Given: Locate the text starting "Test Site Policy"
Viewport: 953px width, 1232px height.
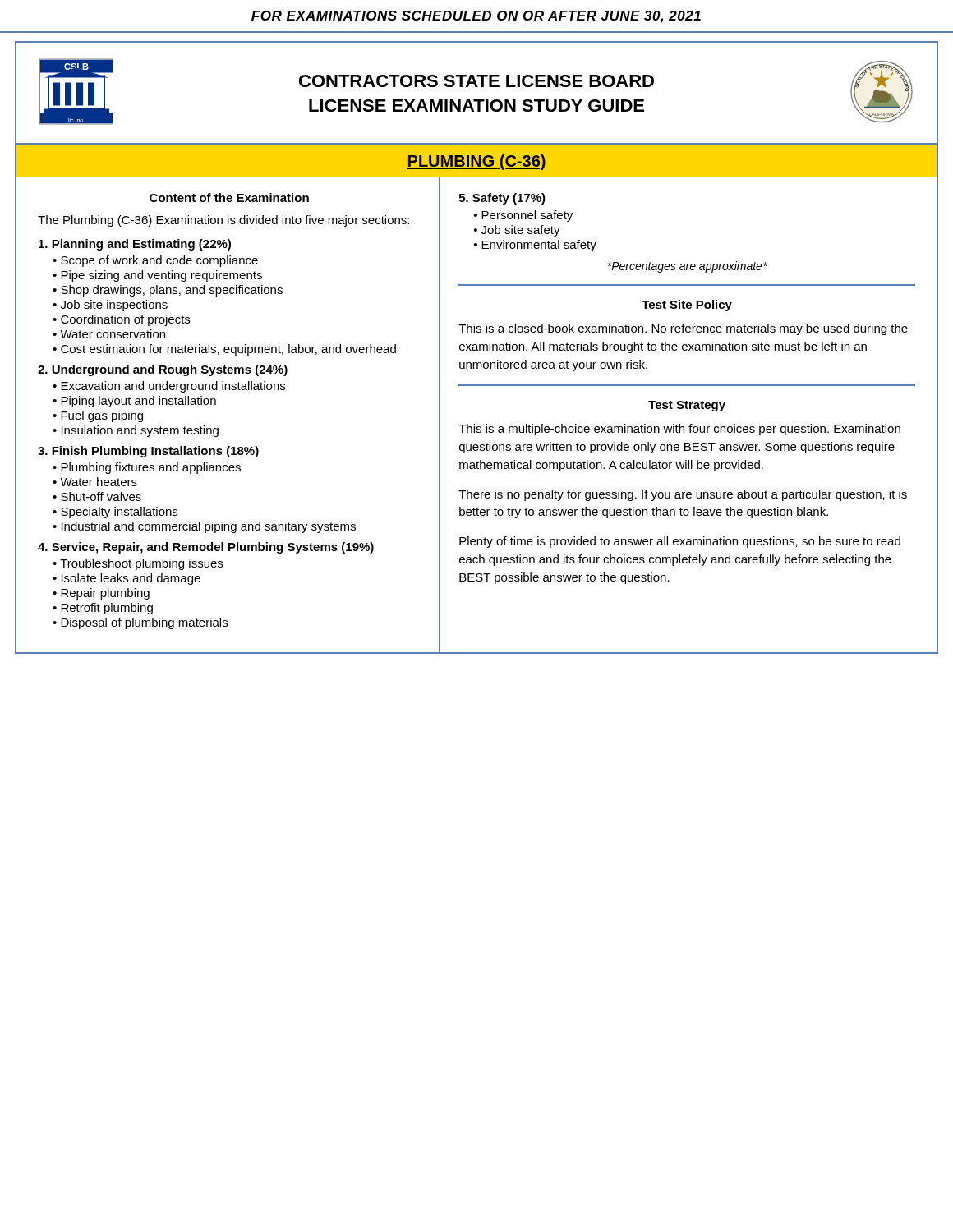Looking at the screenshot, I should point(687,304).
